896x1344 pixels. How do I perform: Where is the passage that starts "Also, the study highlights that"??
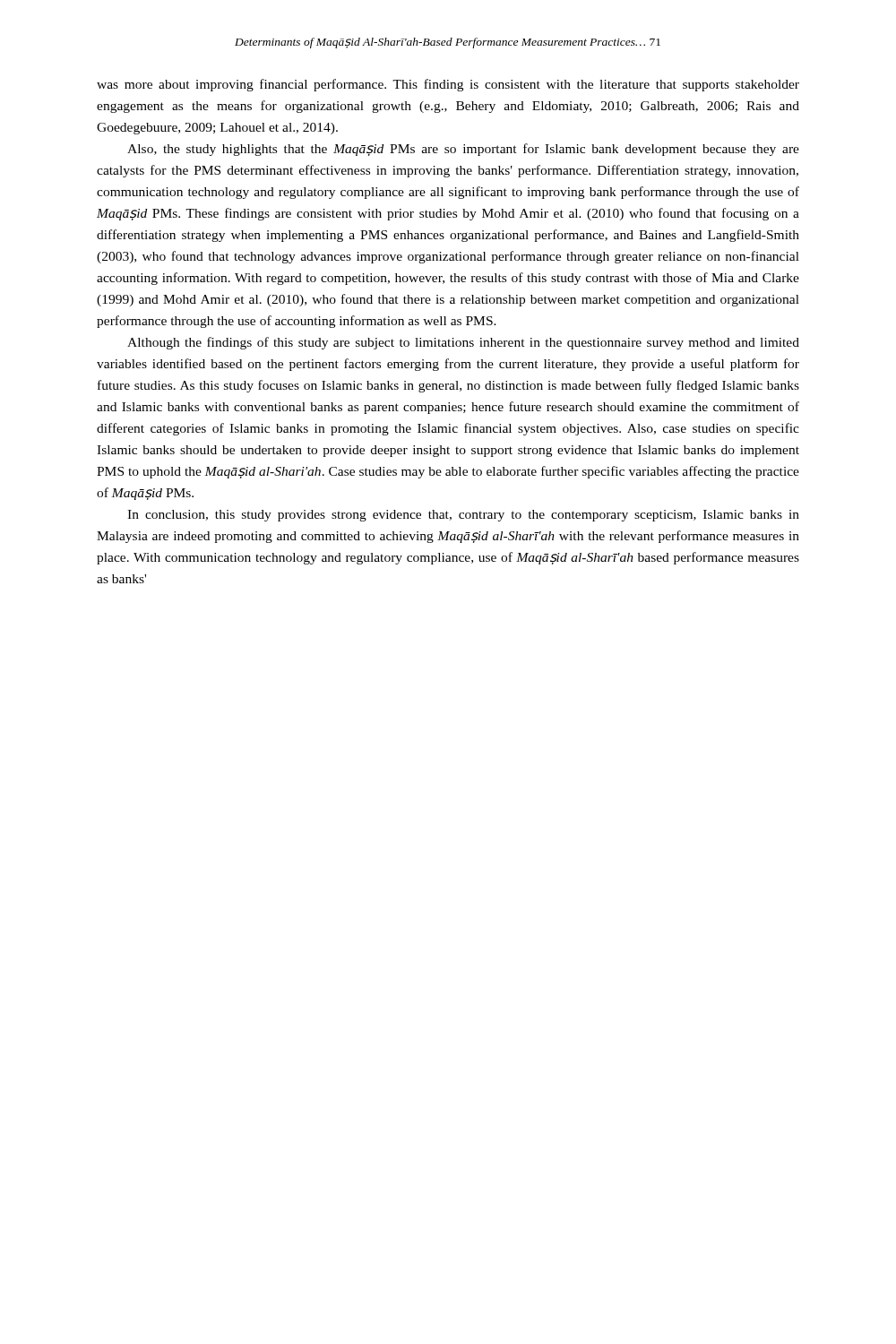448,234
